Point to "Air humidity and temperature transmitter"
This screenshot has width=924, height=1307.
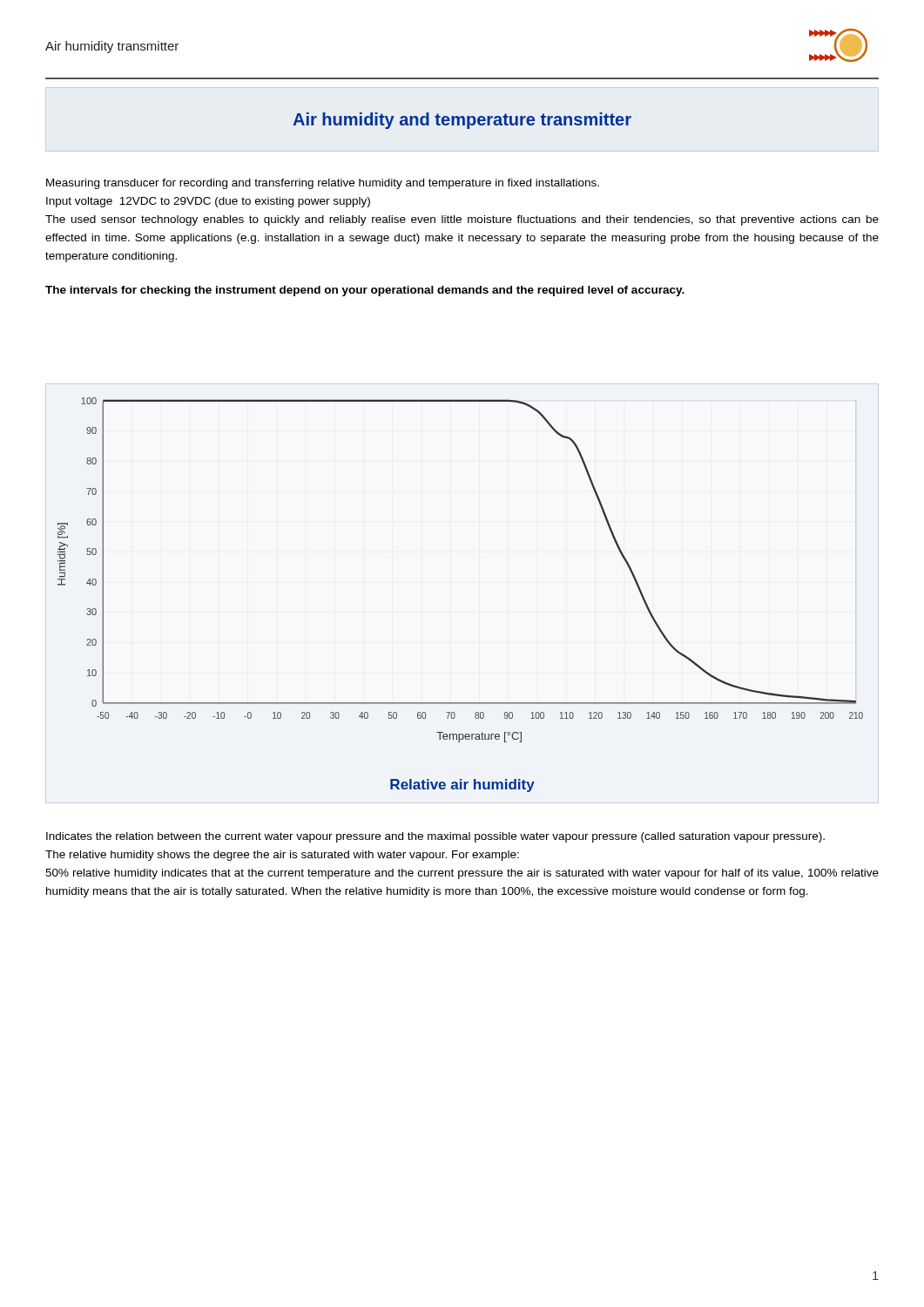pyautogui.click(x=462, y=119)
